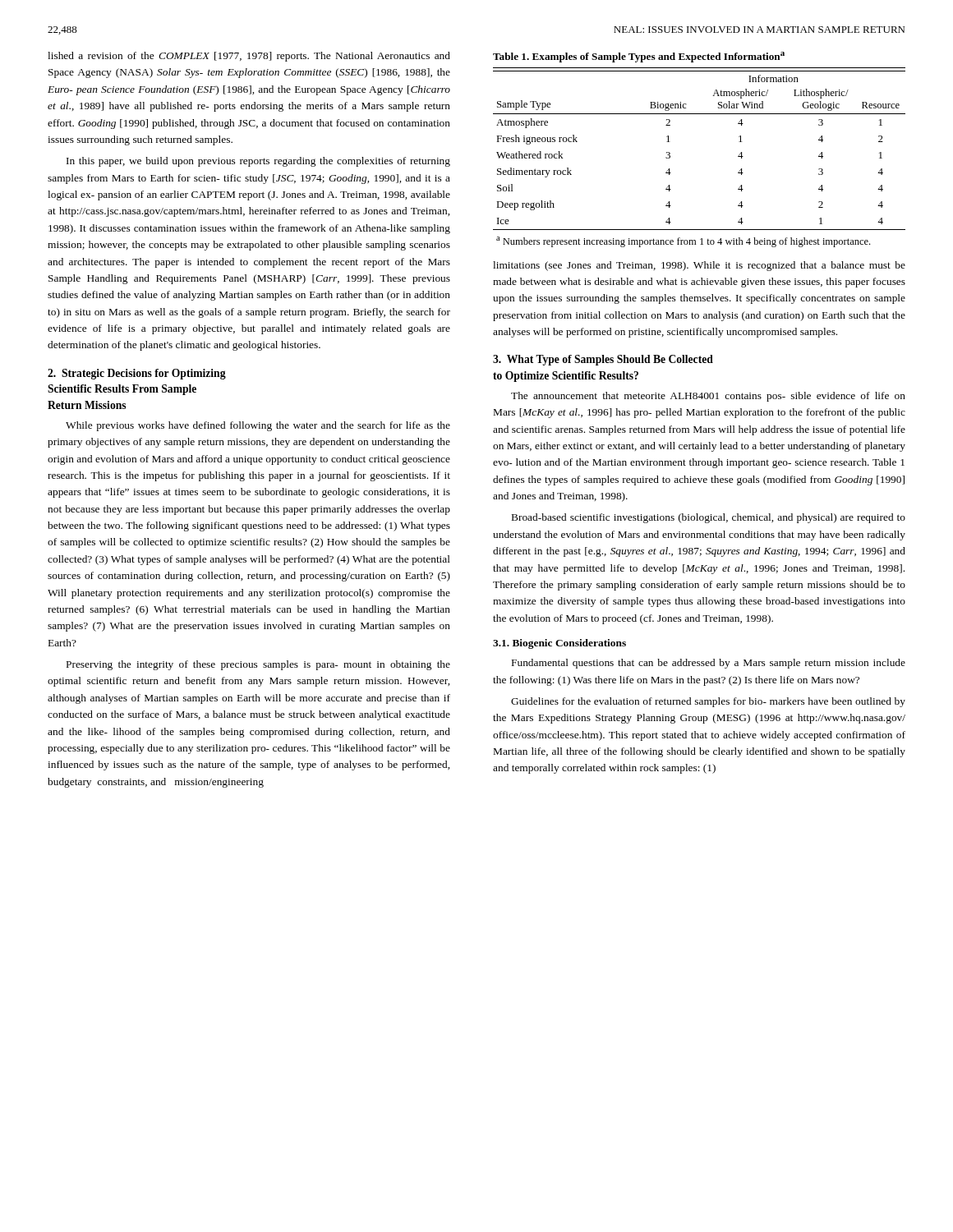Find the block on this page that starts "Fundamental questions that"
The image size is (953, 1232).
[x=699, y=716]
